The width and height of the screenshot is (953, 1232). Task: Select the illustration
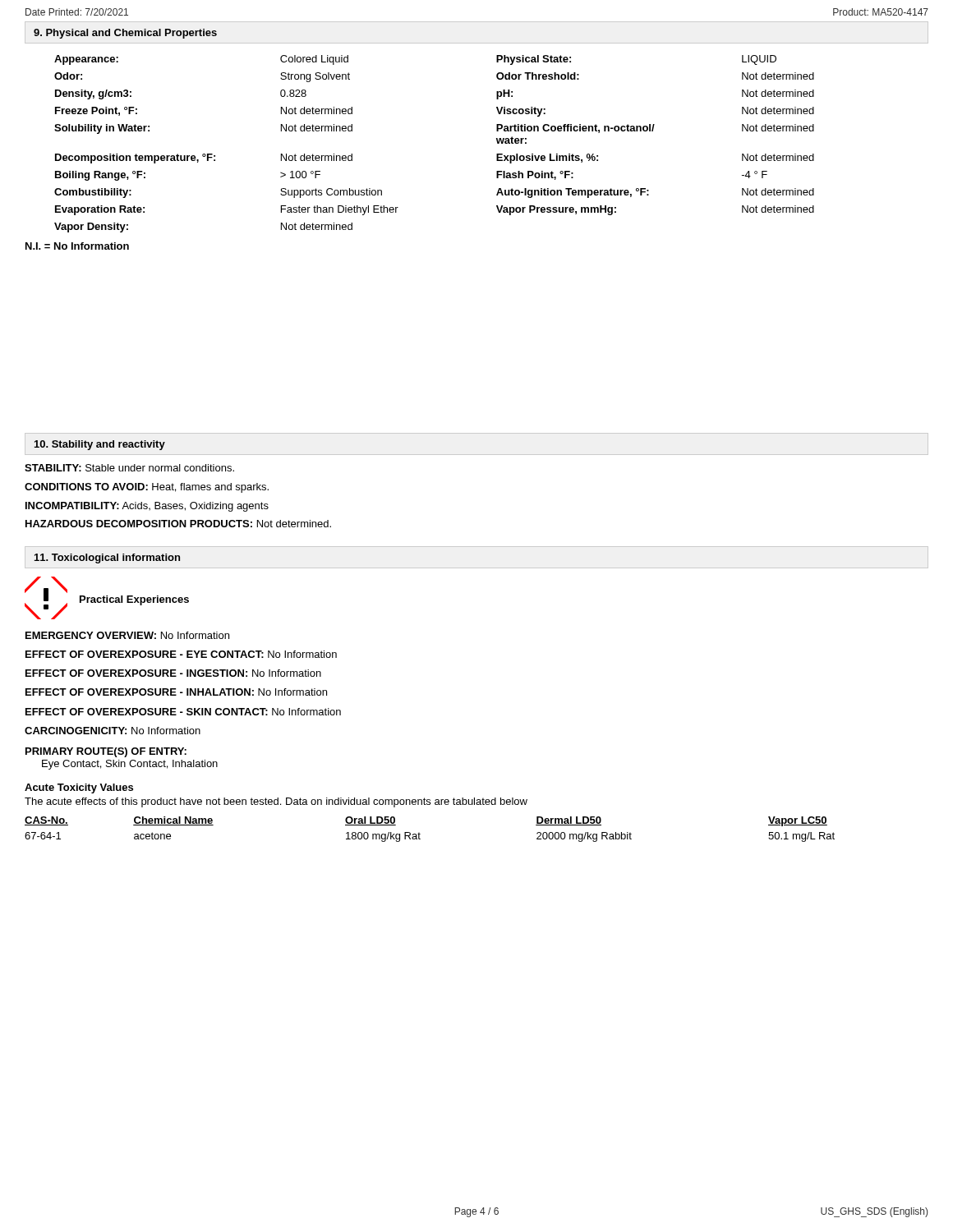pyautogui.click(x=52, y=599)
